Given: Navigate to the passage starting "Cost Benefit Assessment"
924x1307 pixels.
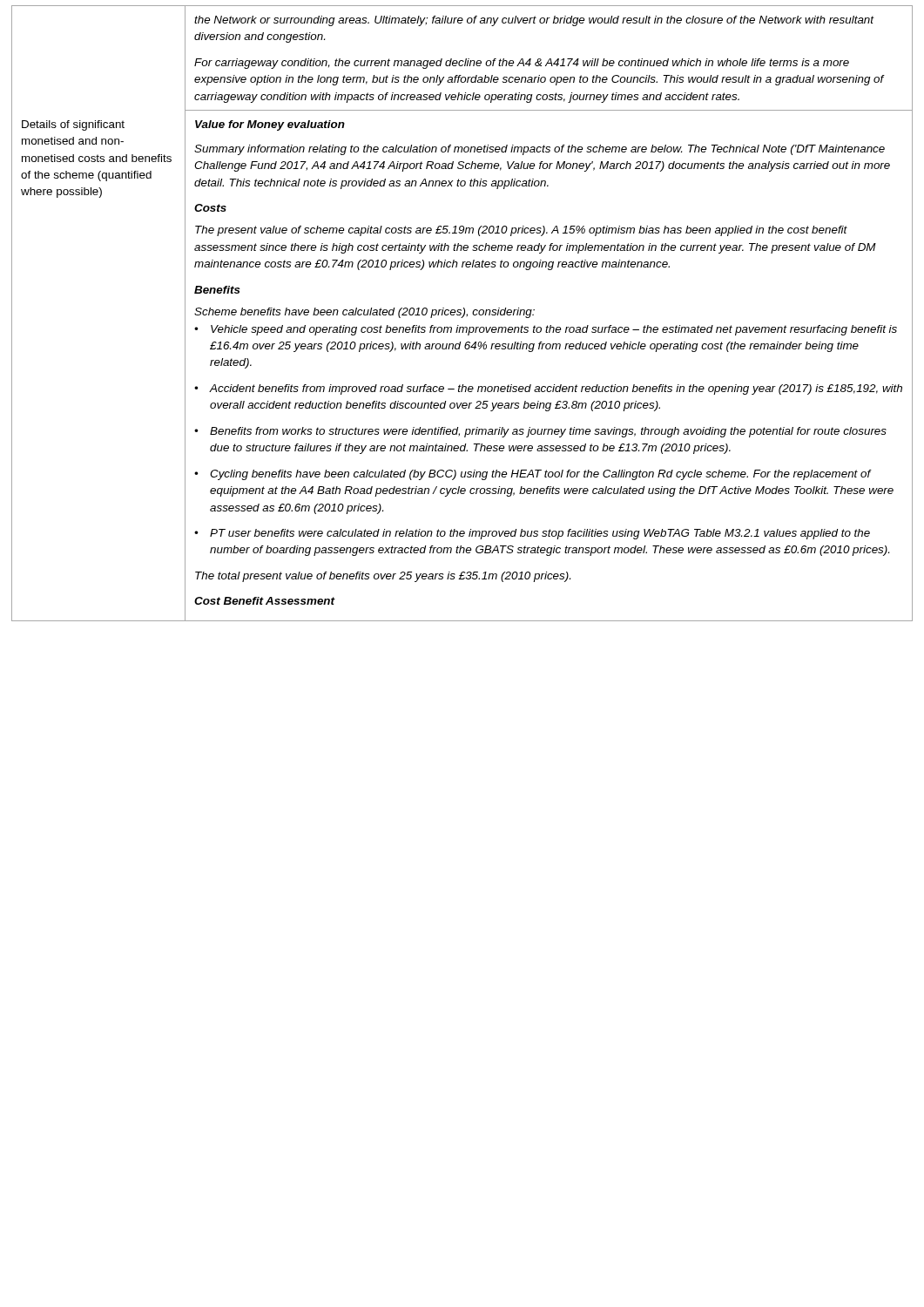Looking at the screenshot, I should [x=265, y=601].
